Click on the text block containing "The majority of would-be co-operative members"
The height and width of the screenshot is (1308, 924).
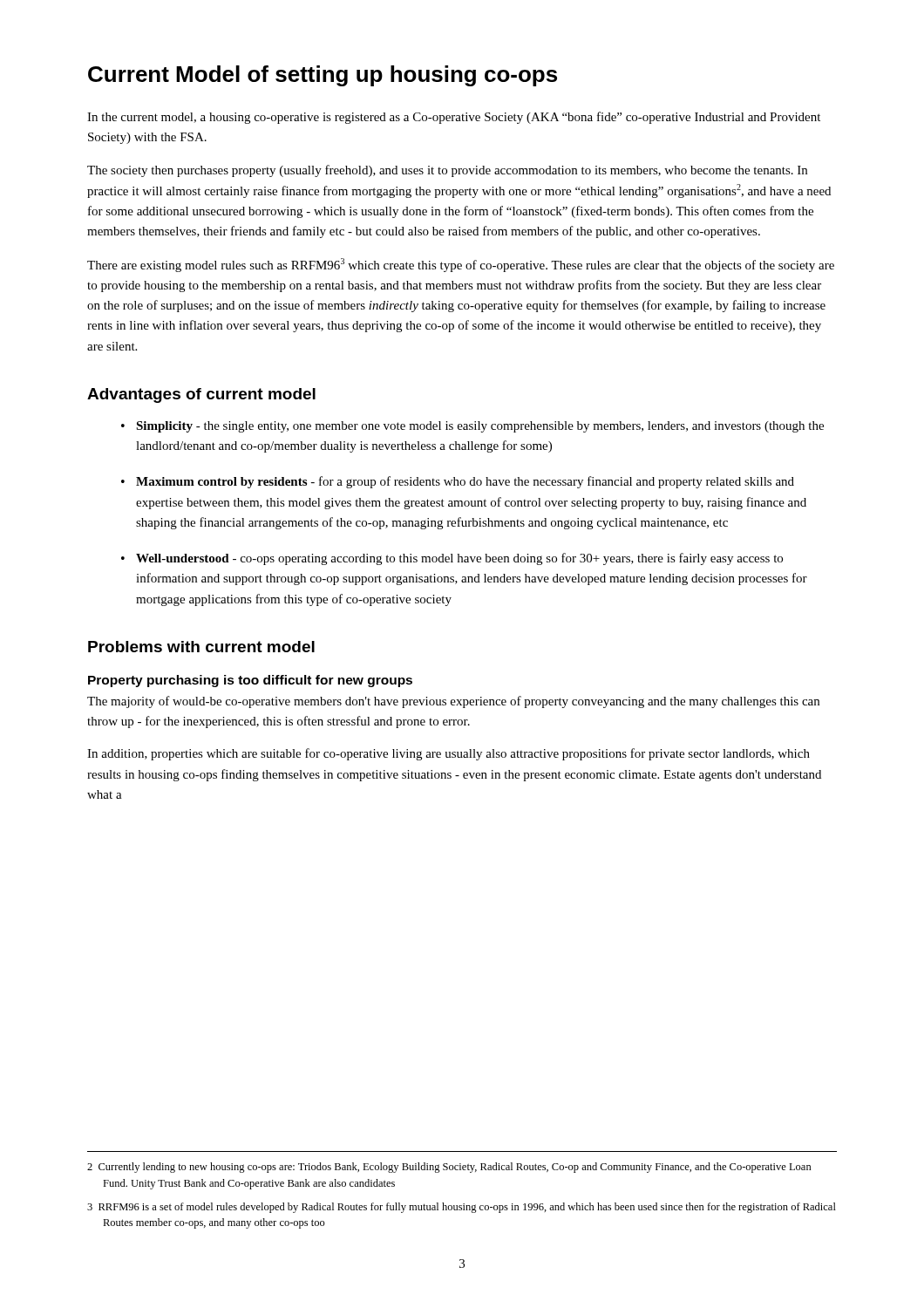[462, 712]
